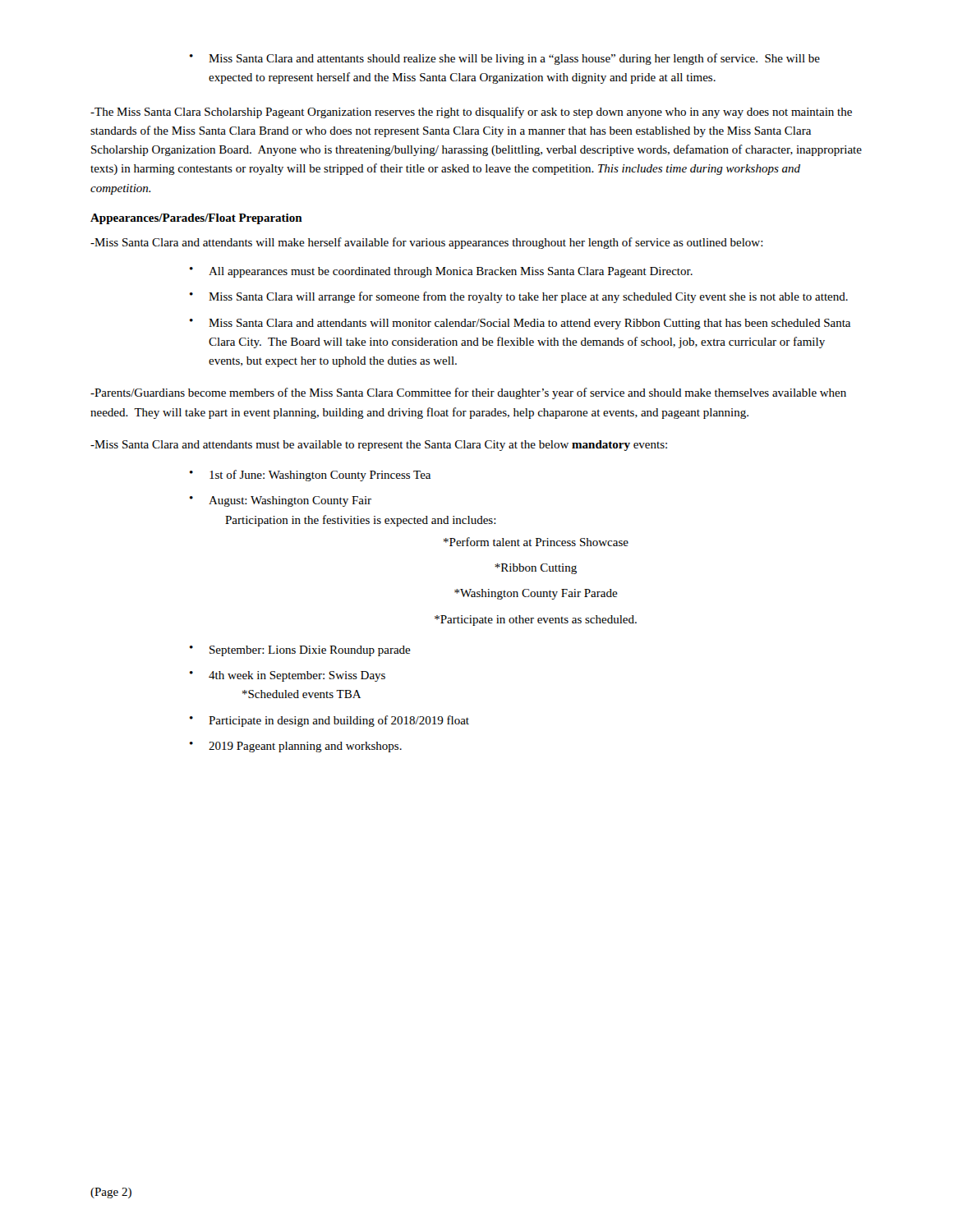The image size is (953, 1232).
Task: Where is the passage that starts "• September: Lions Dixie Roundup"?
Action: (x=300, y=651)
